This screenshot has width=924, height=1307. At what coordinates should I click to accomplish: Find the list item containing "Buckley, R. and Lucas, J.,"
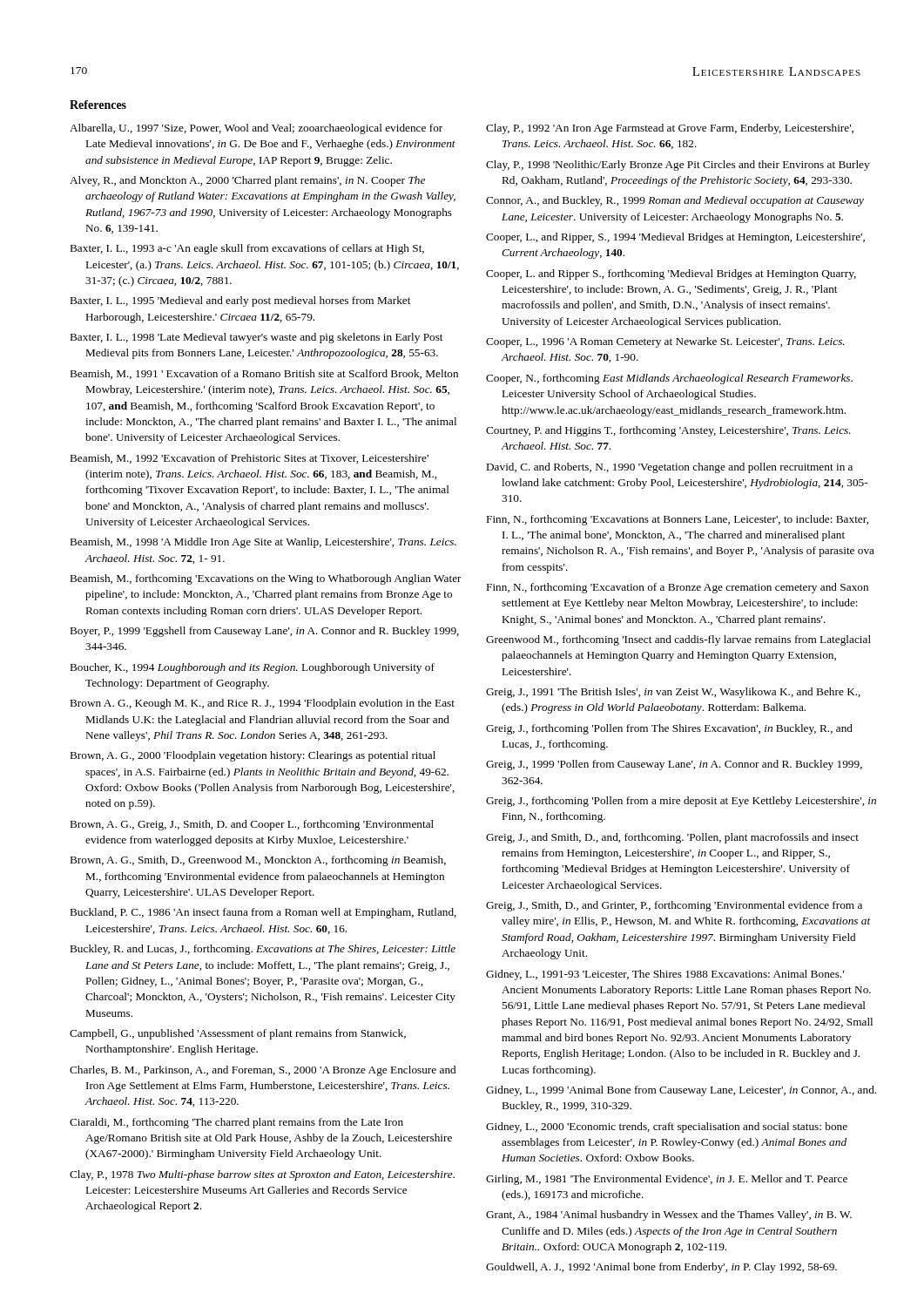[x=263, y=981]
